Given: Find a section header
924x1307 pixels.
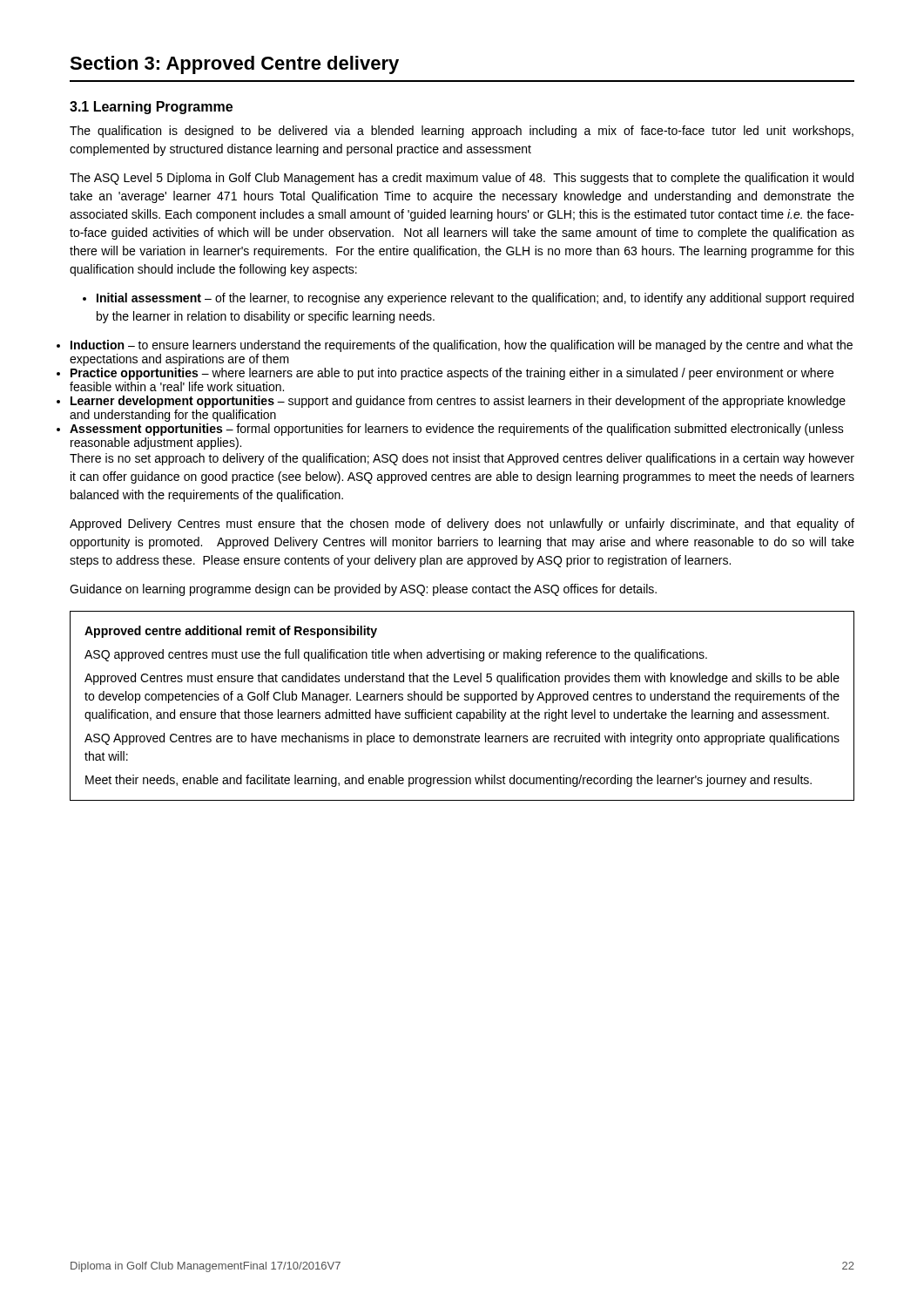Looking at the screenshot, I should pyautogui.click(x=462, y=107).
